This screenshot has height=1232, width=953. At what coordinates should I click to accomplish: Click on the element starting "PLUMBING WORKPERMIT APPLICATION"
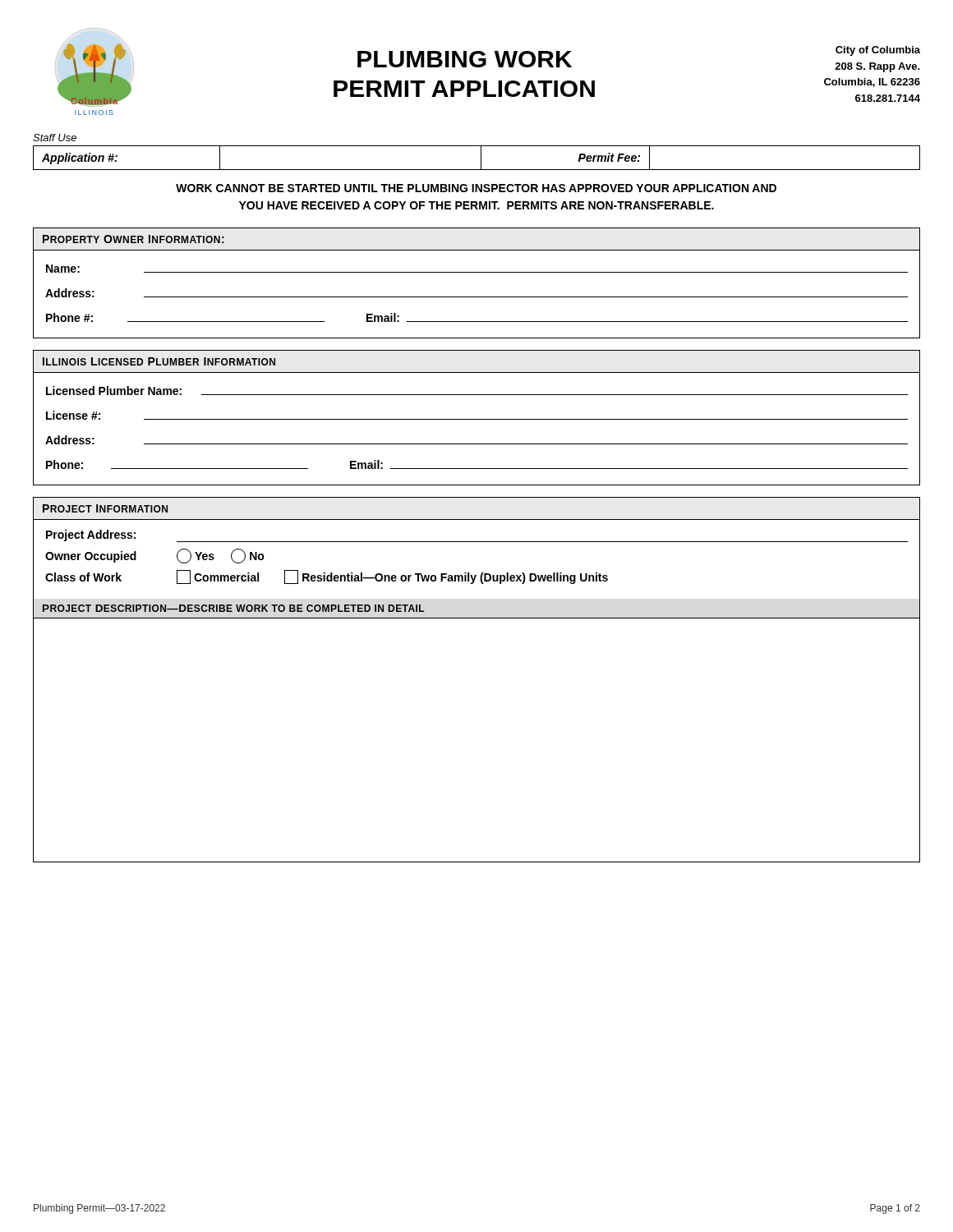[x=464, y=74]
